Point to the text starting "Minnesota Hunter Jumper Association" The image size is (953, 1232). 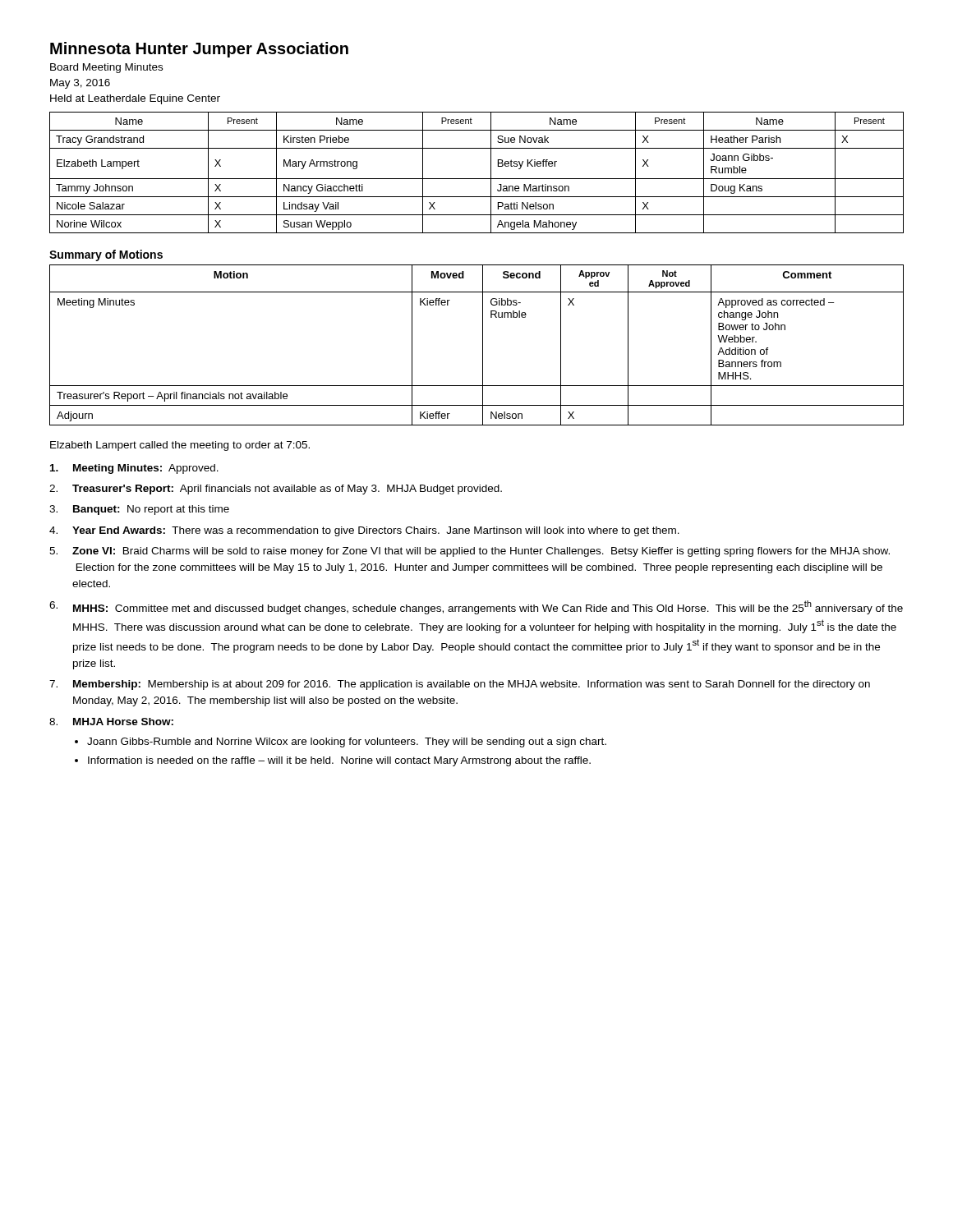pos(199,48)
